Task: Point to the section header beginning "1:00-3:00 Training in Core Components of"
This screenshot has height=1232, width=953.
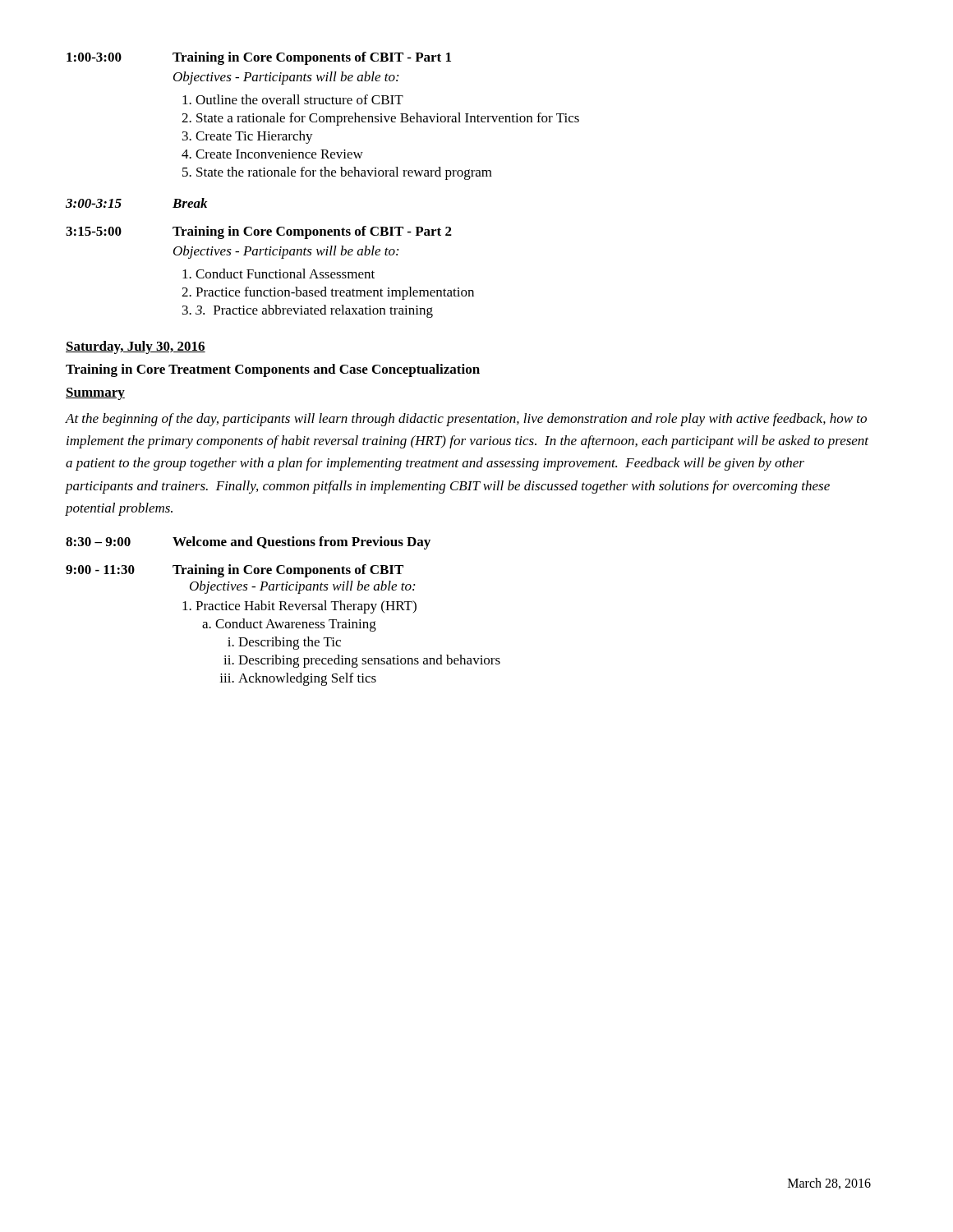Action: 468,117
